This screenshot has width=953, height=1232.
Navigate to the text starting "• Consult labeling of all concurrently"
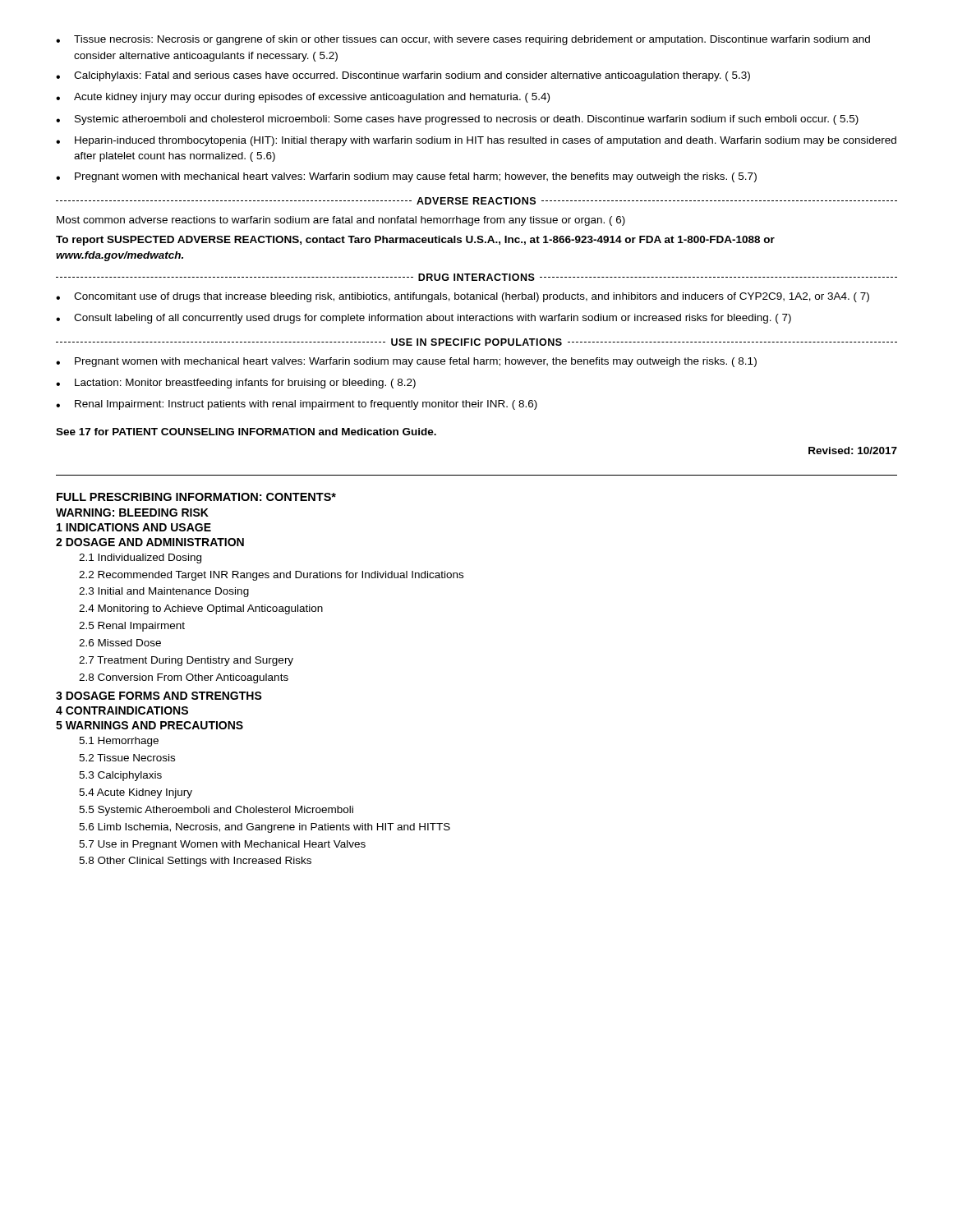(476, 318)
